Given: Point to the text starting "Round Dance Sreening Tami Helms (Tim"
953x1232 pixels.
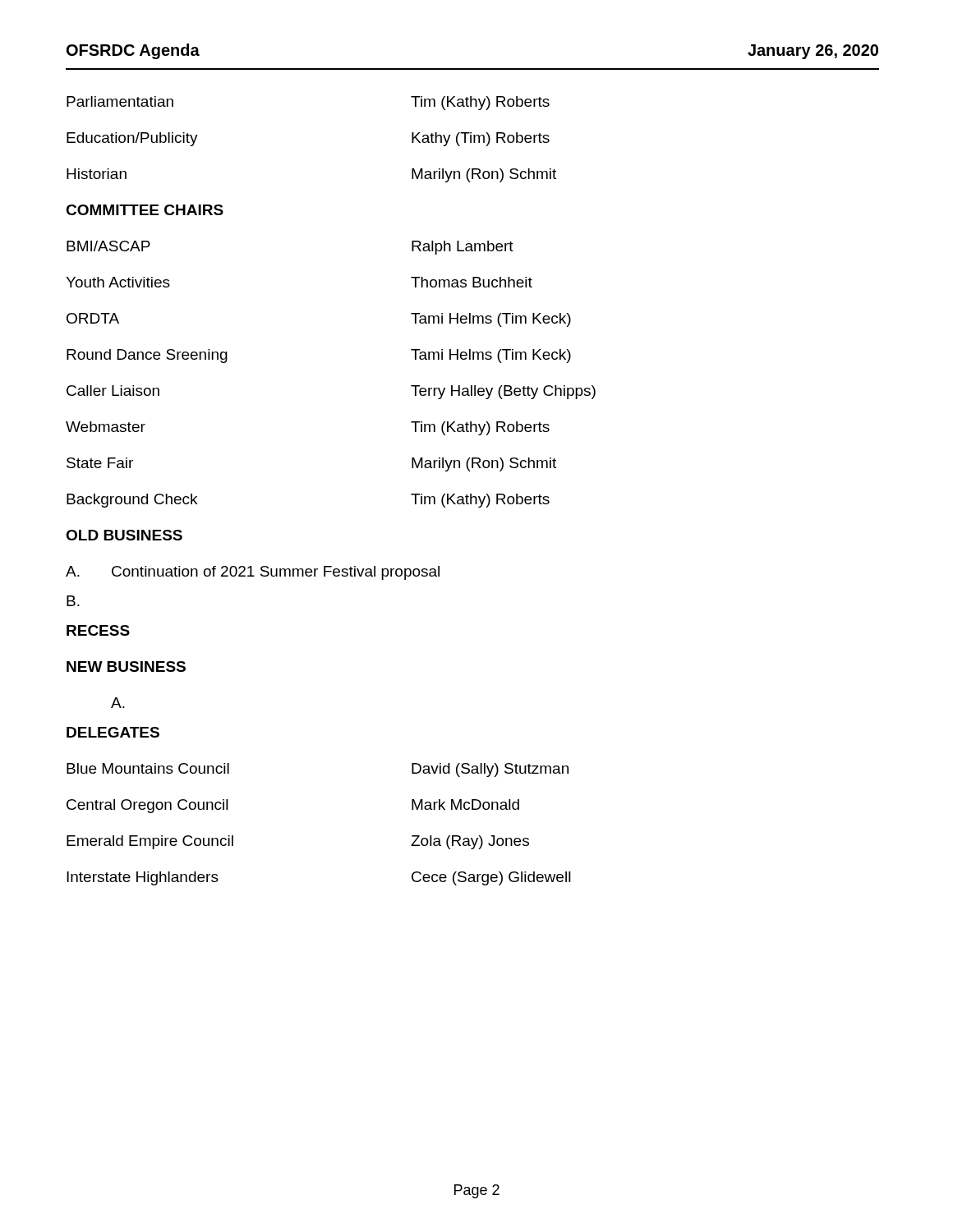Looking at the screenshot, I should [x=472, y=355].
